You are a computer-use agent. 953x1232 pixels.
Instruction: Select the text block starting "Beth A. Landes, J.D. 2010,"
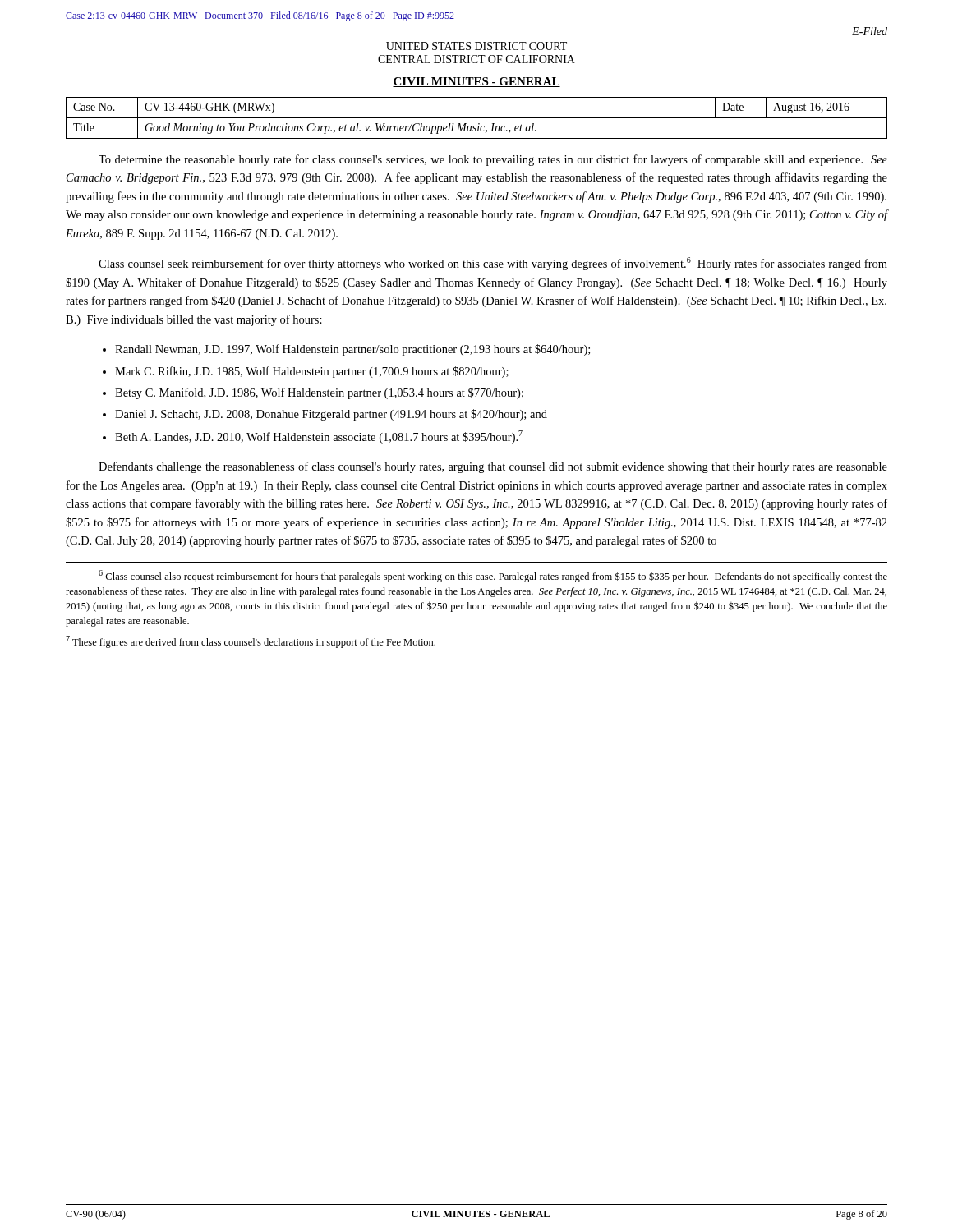(319, 436)
